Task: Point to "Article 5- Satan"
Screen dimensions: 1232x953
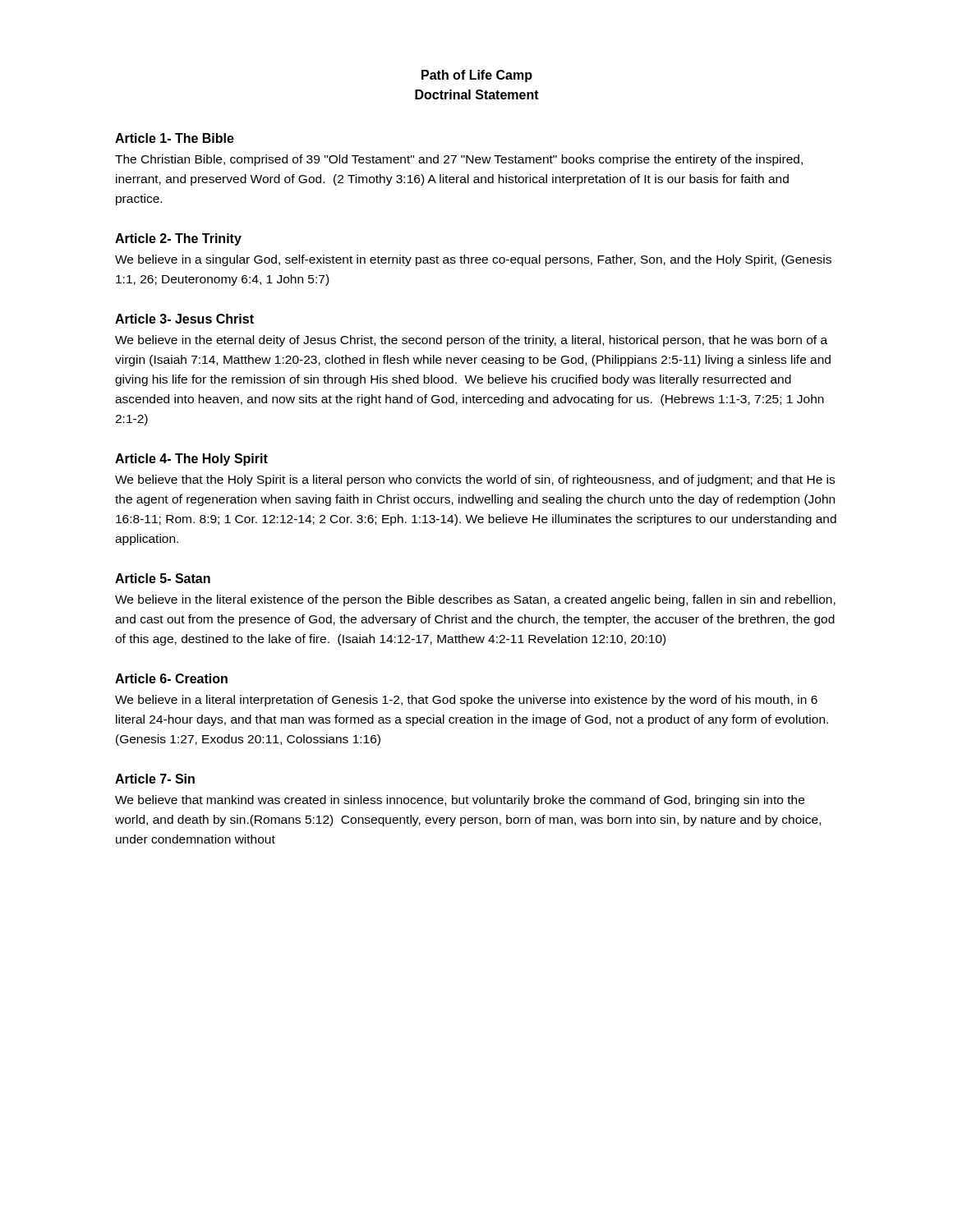Action: click(163, 579)
